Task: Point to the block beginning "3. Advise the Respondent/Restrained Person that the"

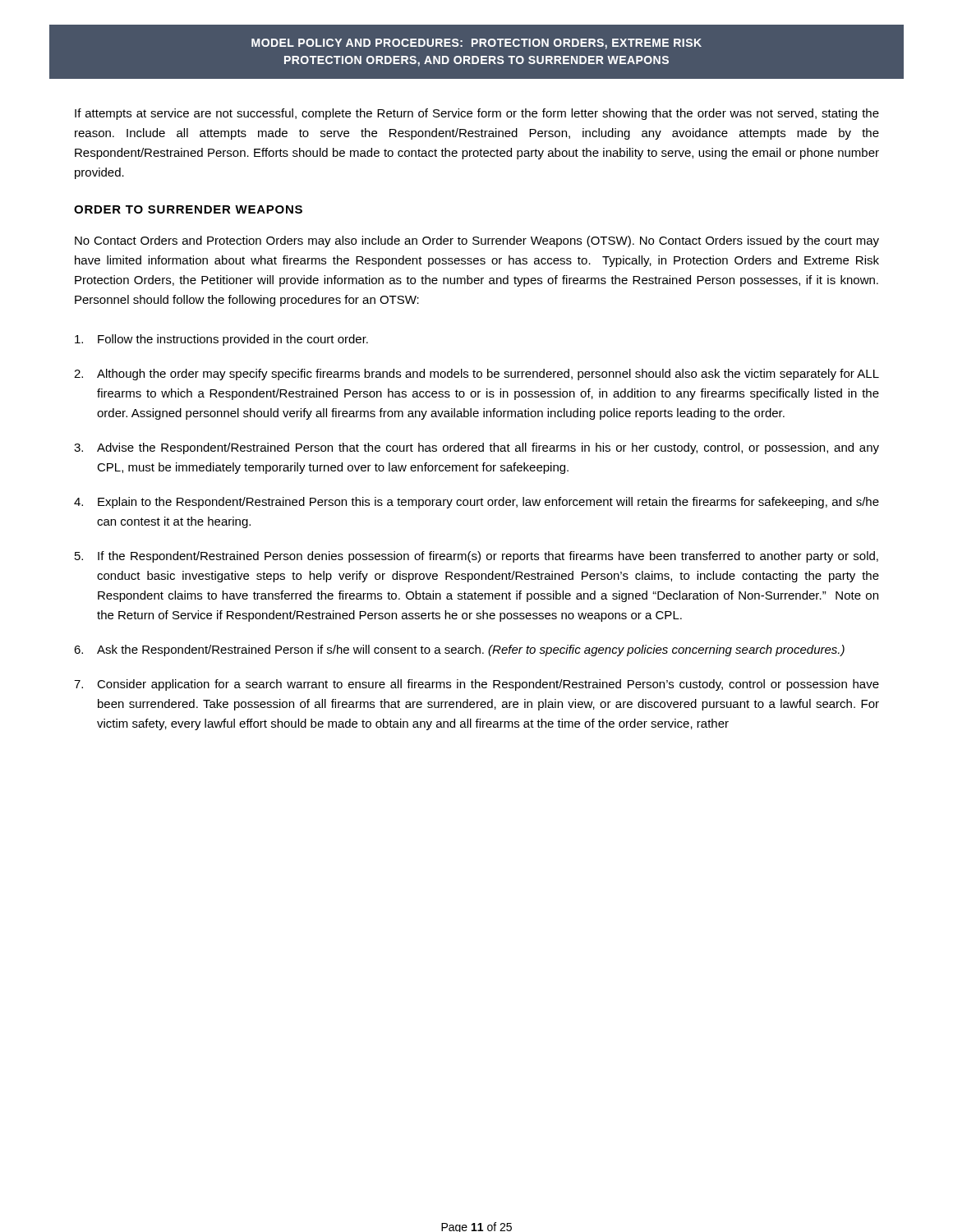Action: [x=476, y=457]
